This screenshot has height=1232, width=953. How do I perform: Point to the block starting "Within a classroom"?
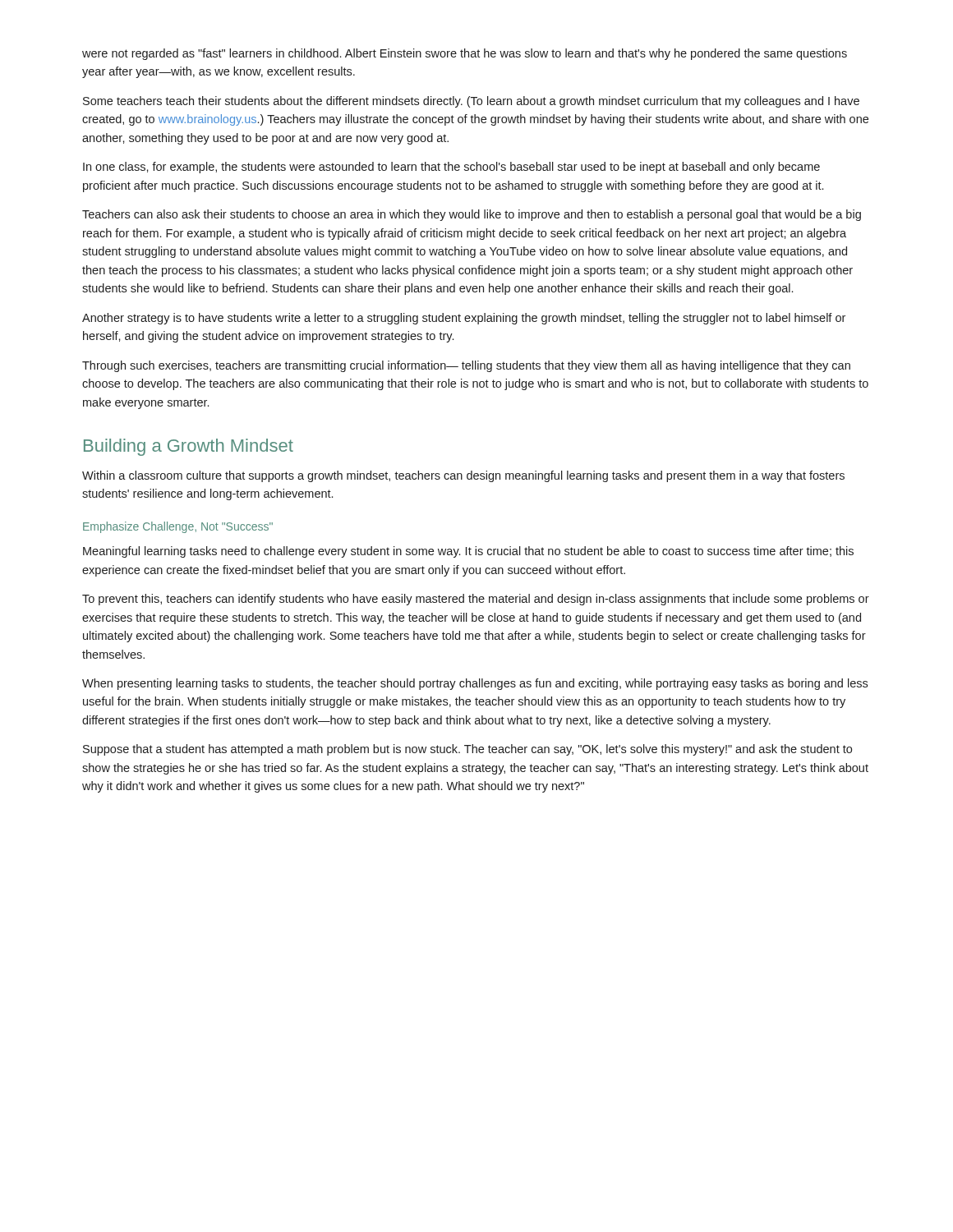476,485
